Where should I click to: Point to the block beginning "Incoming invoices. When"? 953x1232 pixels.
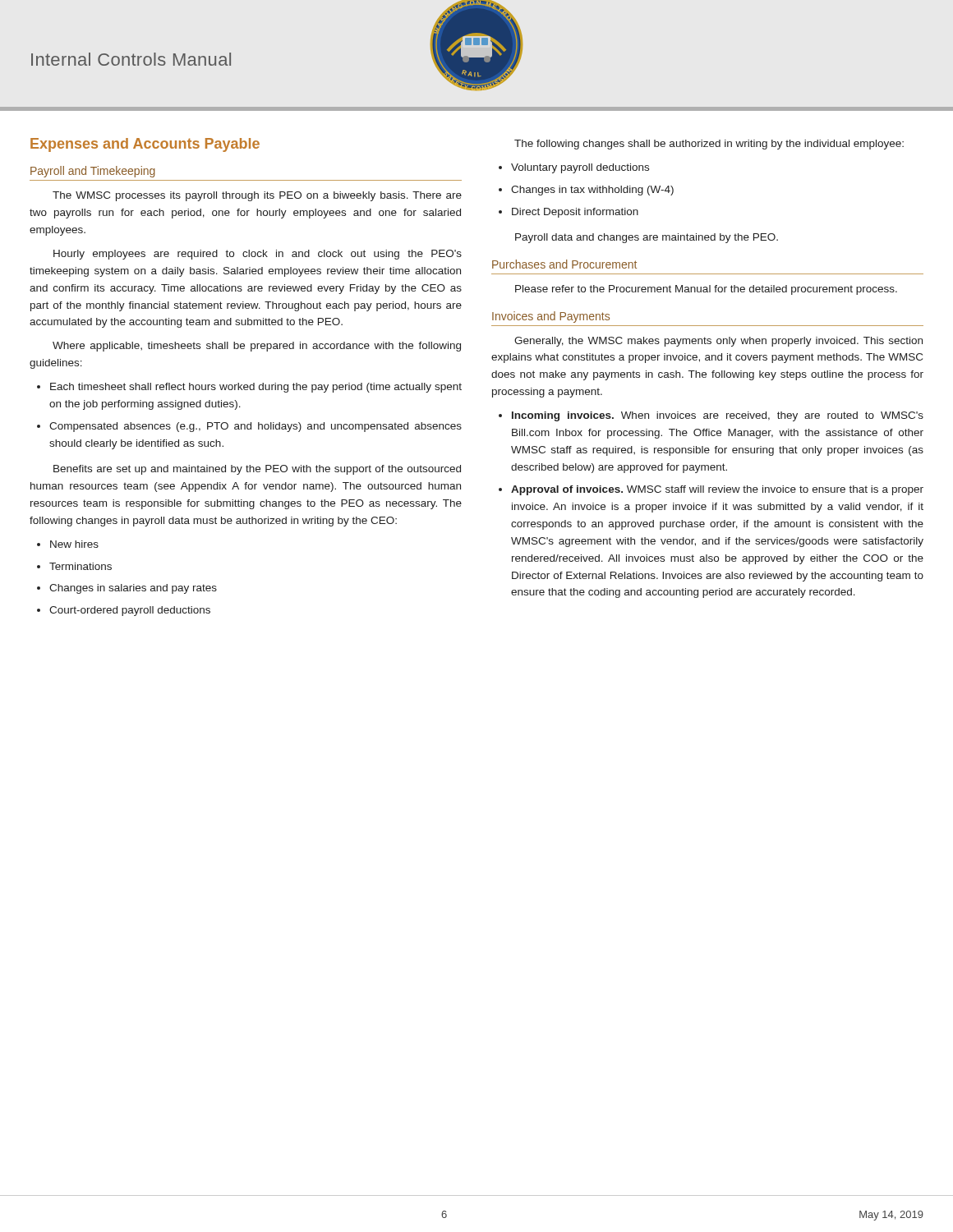tap(717, 441)
